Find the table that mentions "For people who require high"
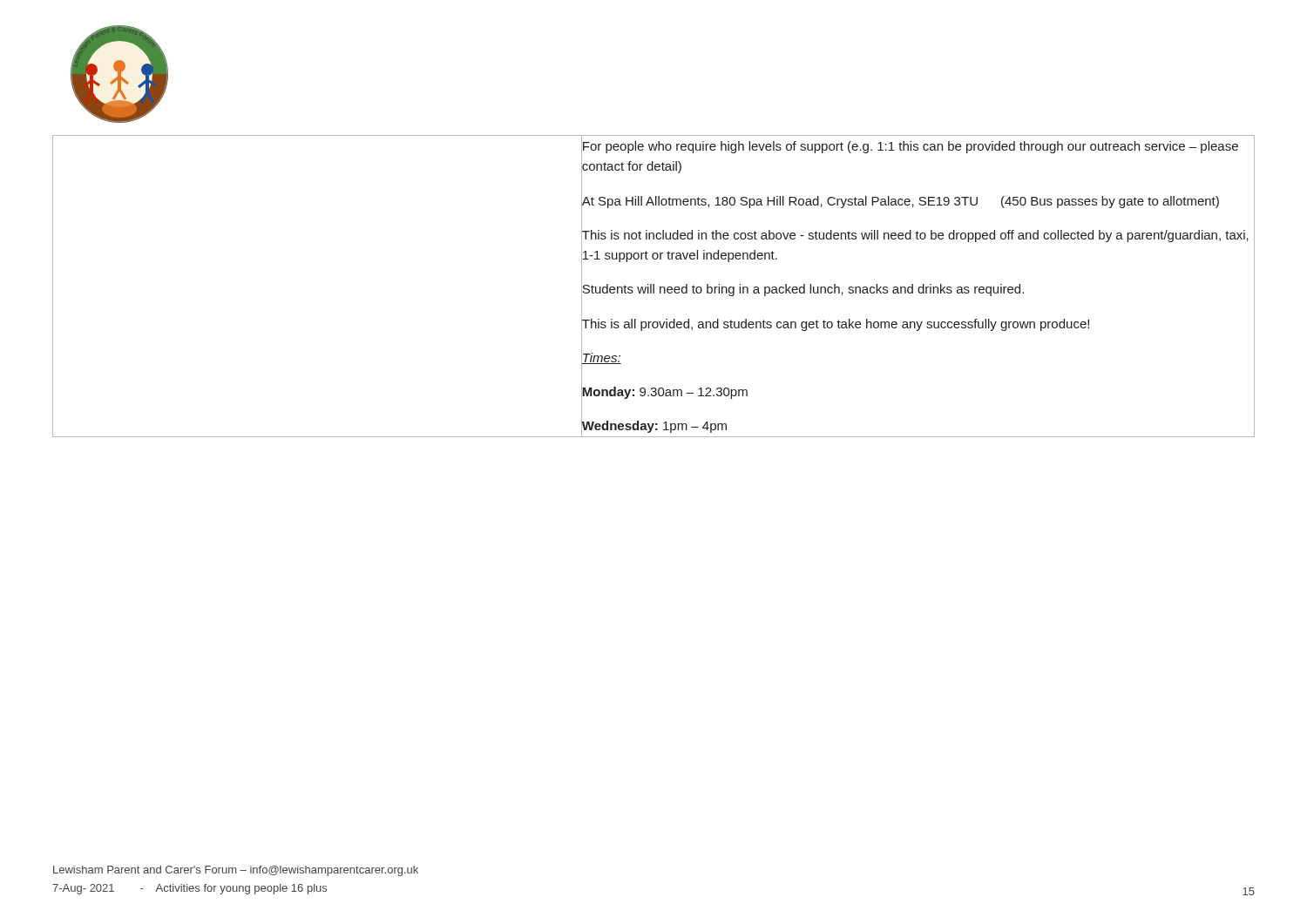Viewport: 1307px width, 924px height. pyautogui.click(x=654, y=479)
